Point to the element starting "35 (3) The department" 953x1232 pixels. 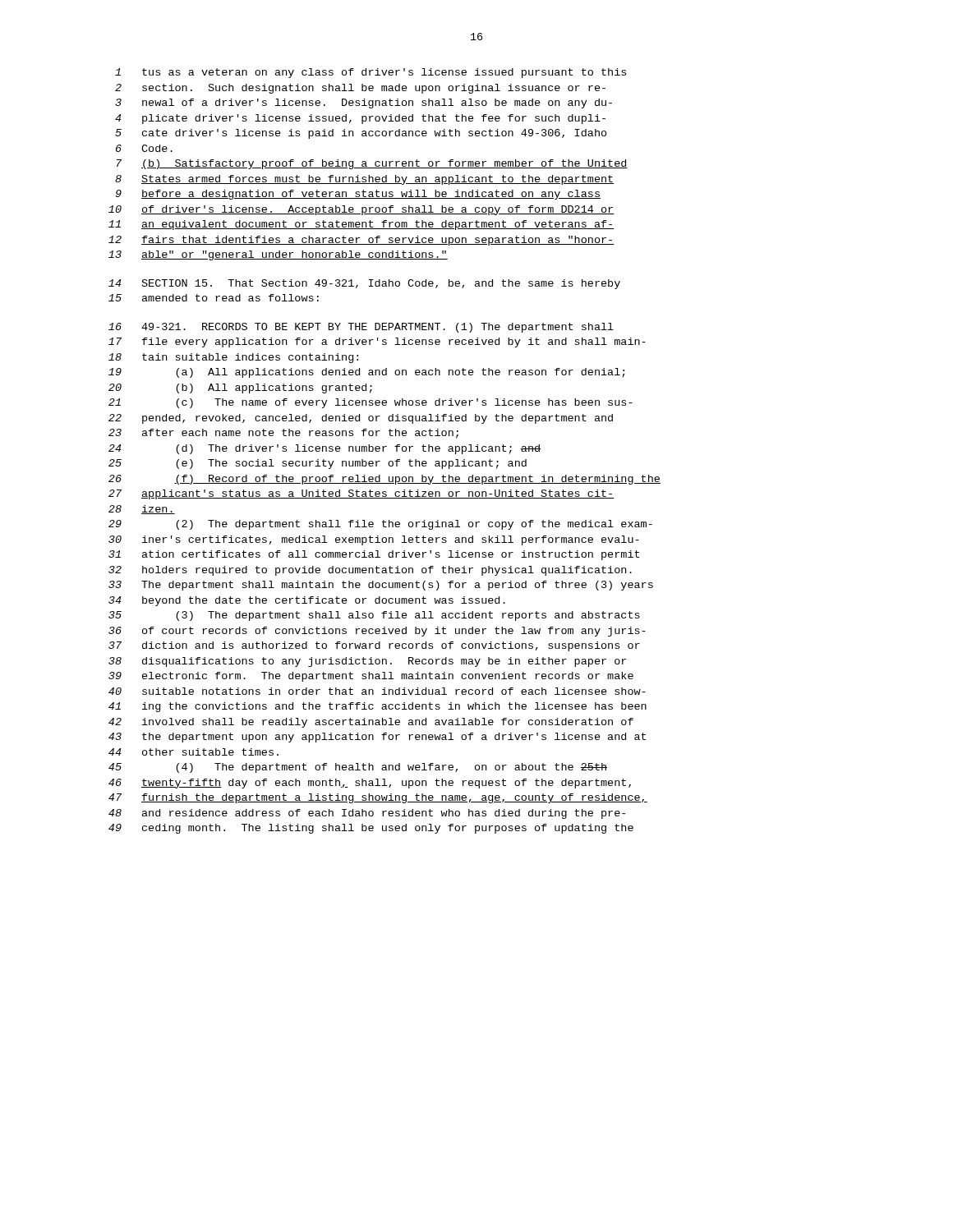click(x=485, y=685)
